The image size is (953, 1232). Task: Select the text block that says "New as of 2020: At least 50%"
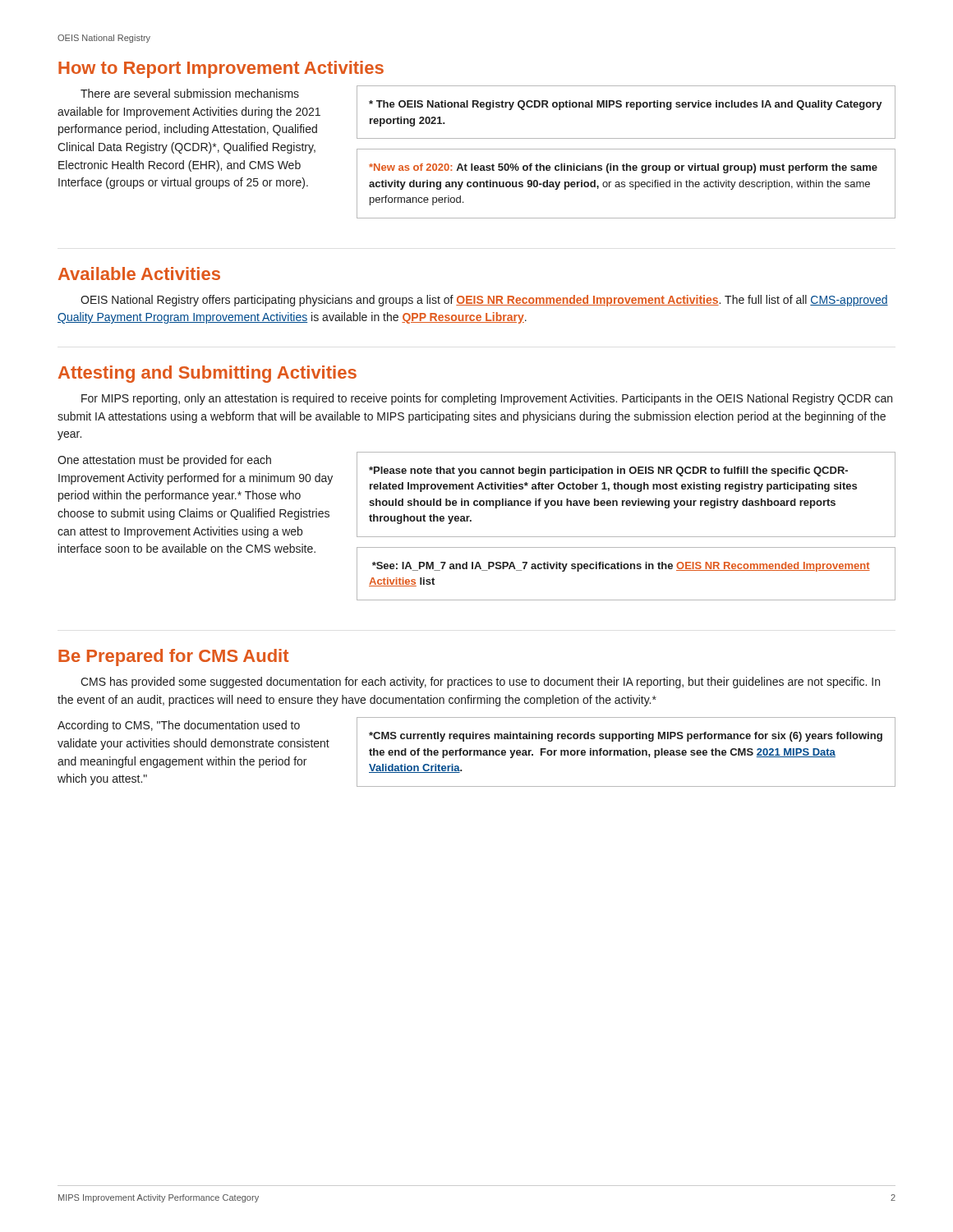point(626,183)
